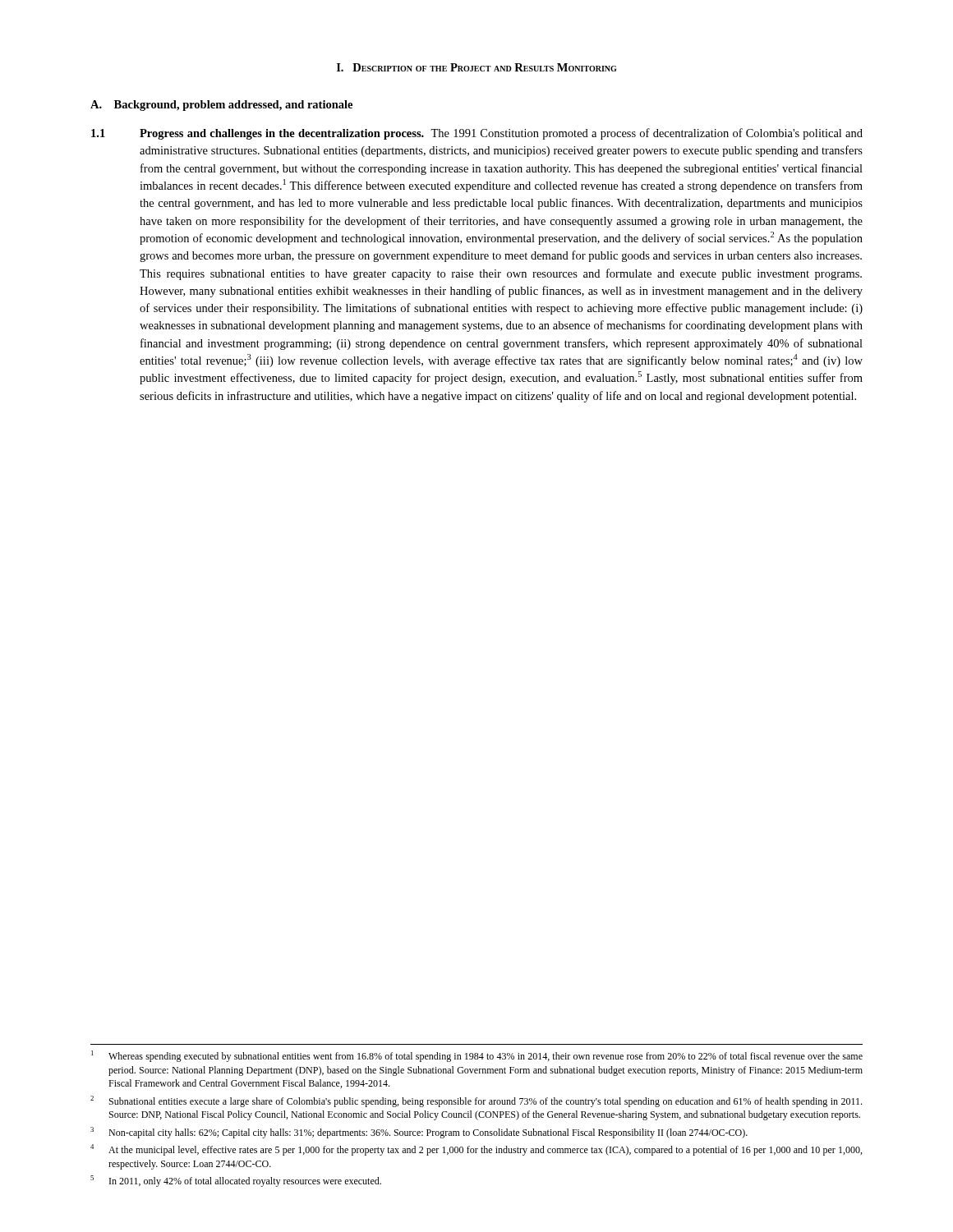This screenshot has width=953, height=1232.
Task: Find the block on this page that starts "4 At the municipal level,"
Action: pos(476,1157)
